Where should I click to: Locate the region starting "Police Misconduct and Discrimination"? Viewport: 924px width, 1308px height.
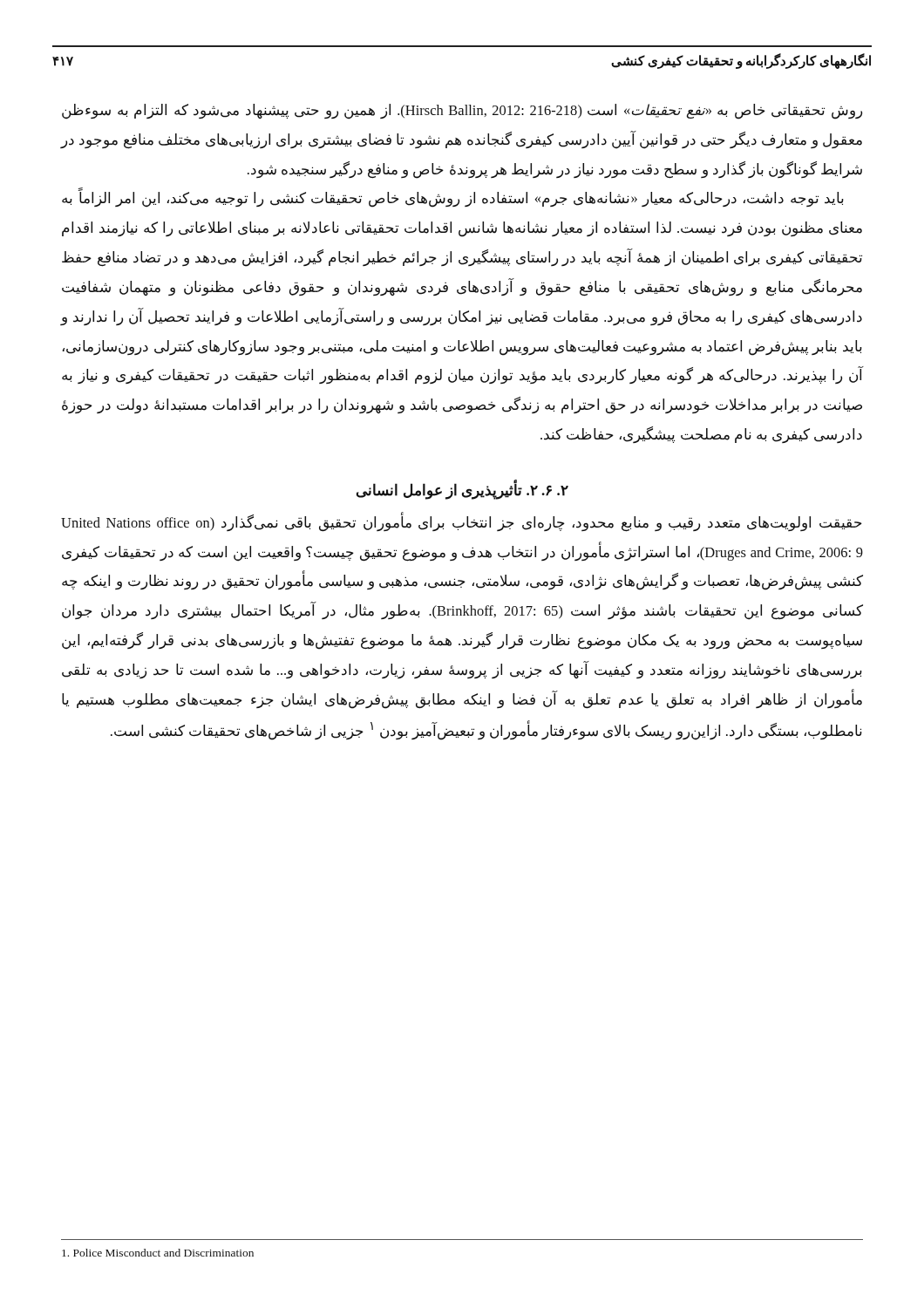[x=158, y=1253]
